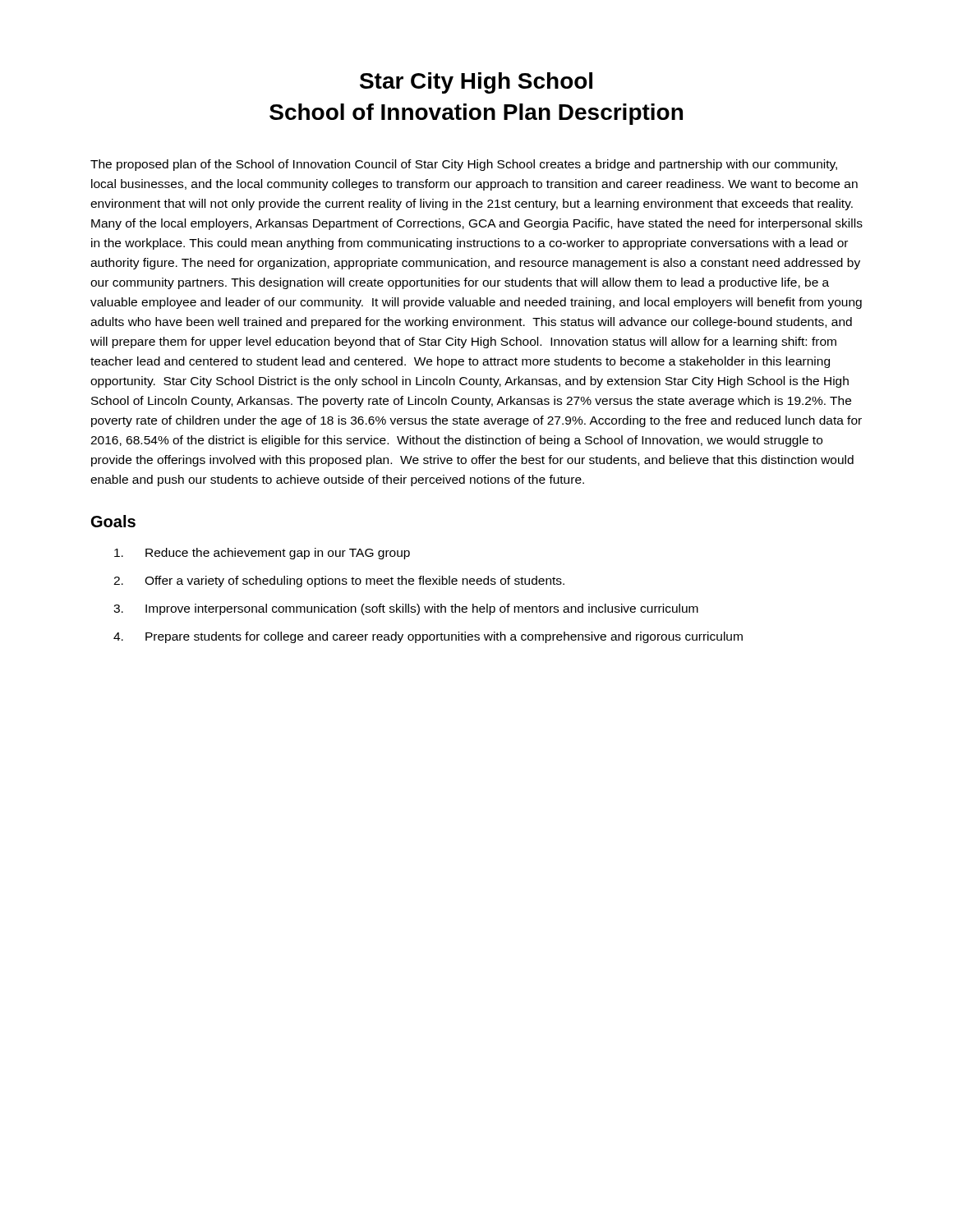Select the list item that reads "3. Improve interpersonal communication (soft skills) with the"
The height and width of the screenshot is (1232, 953).
[476, 608]
